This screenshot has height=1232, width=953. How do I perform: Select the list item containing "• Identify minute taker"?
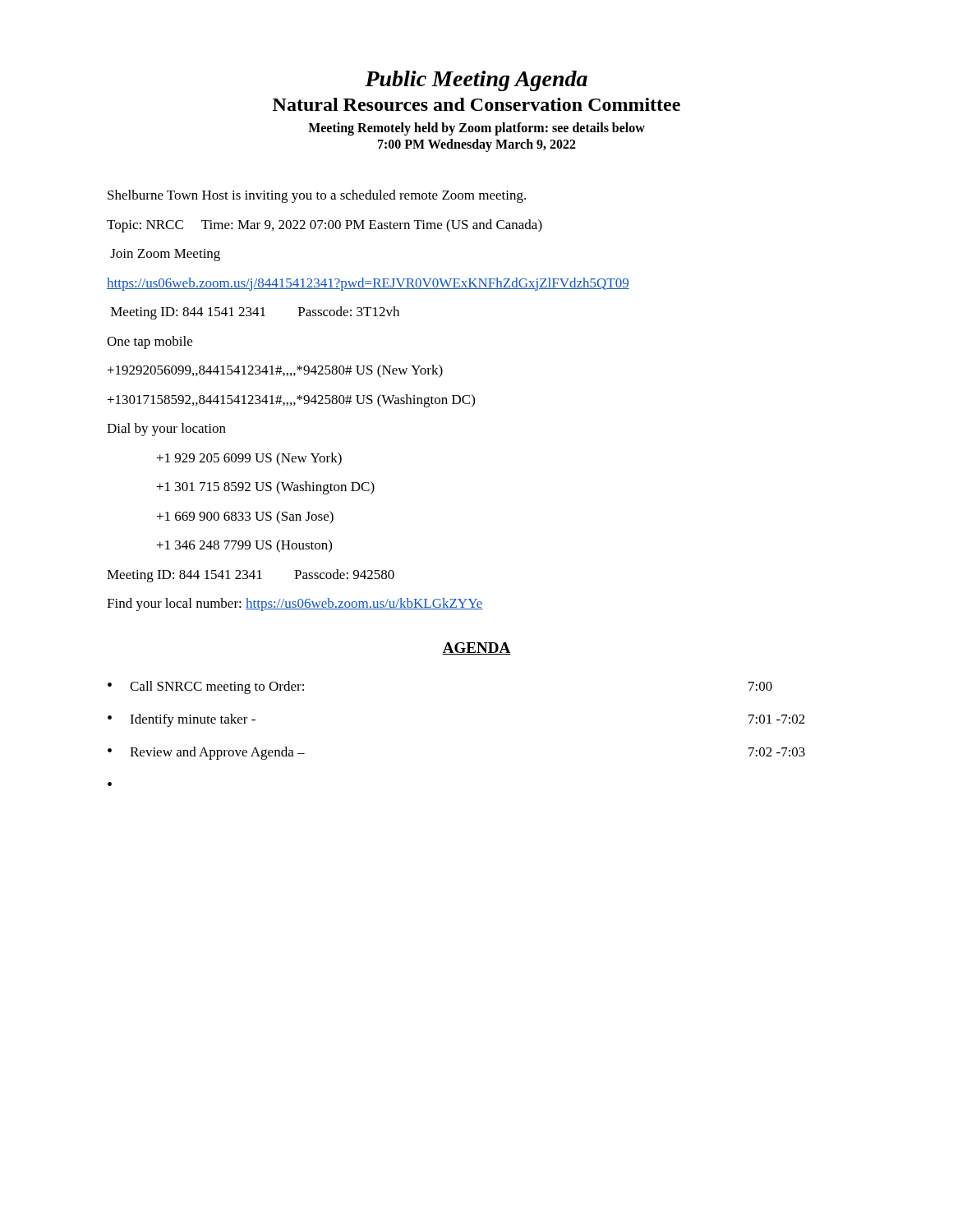(187, 720)
